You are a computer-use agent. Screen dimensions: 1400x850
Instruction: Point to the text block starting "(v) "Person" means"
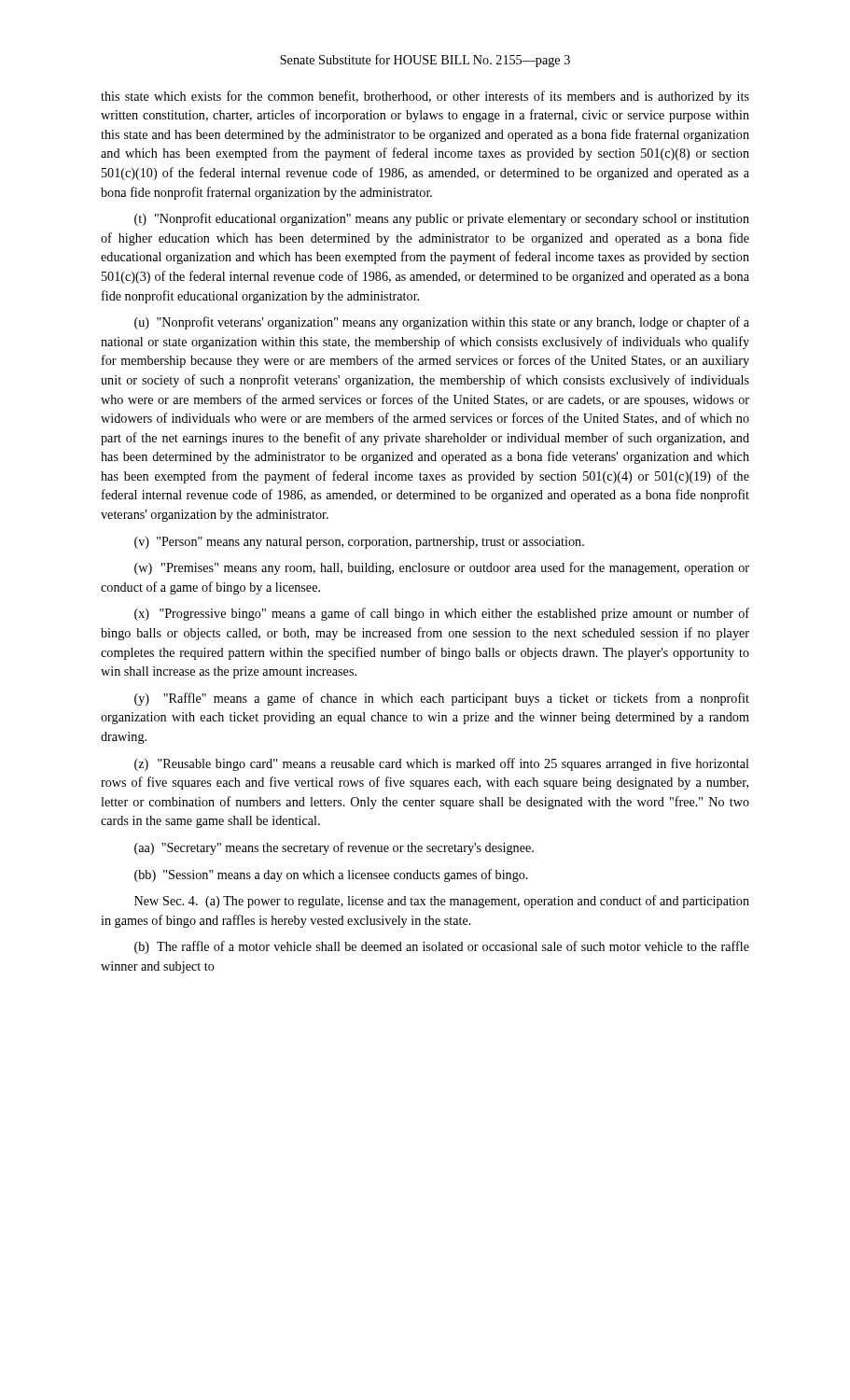pos(425,541)
